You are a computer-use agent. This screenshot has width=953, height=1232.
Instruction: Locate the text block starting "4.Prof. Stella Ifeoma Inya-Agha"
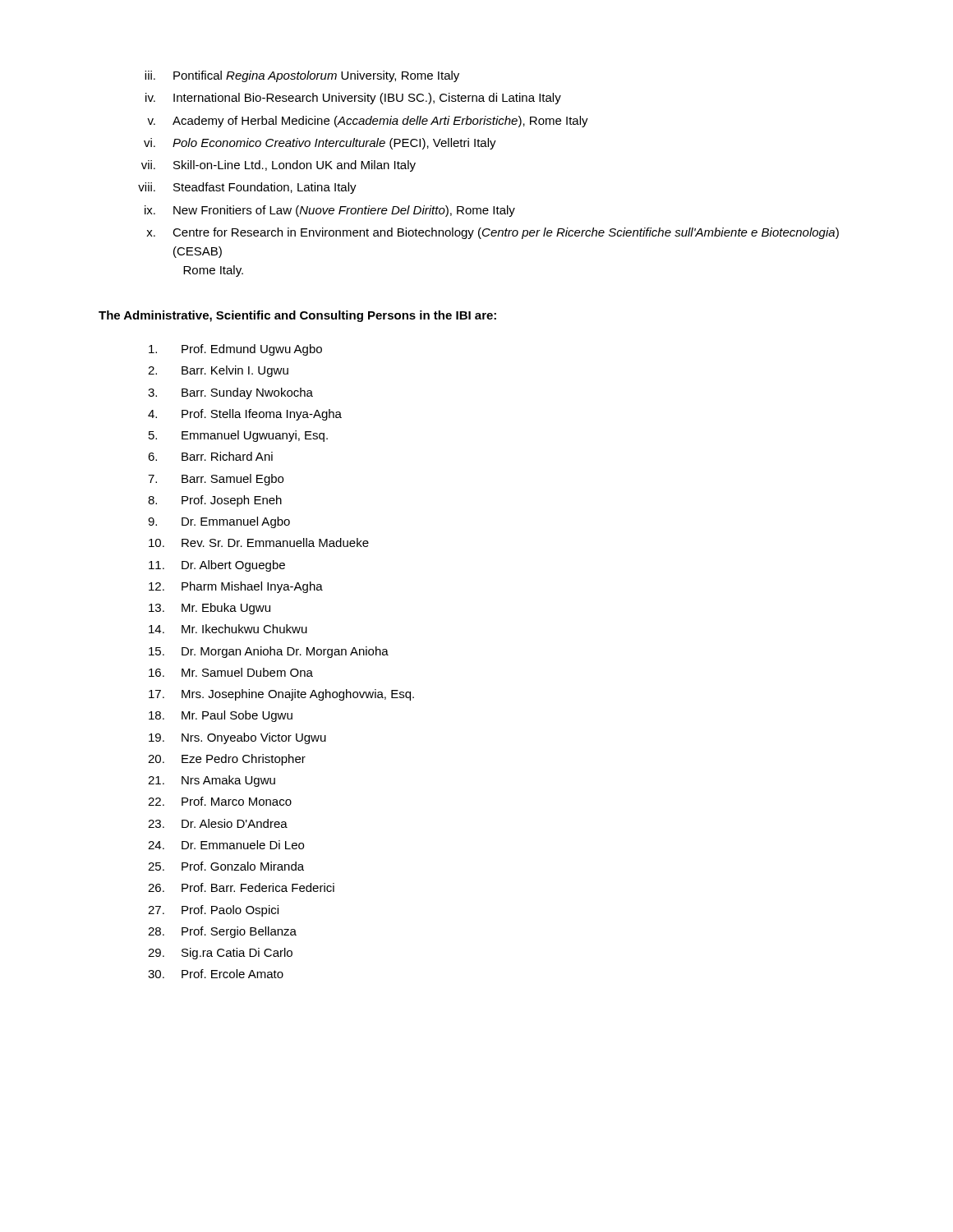click(245, 415)
